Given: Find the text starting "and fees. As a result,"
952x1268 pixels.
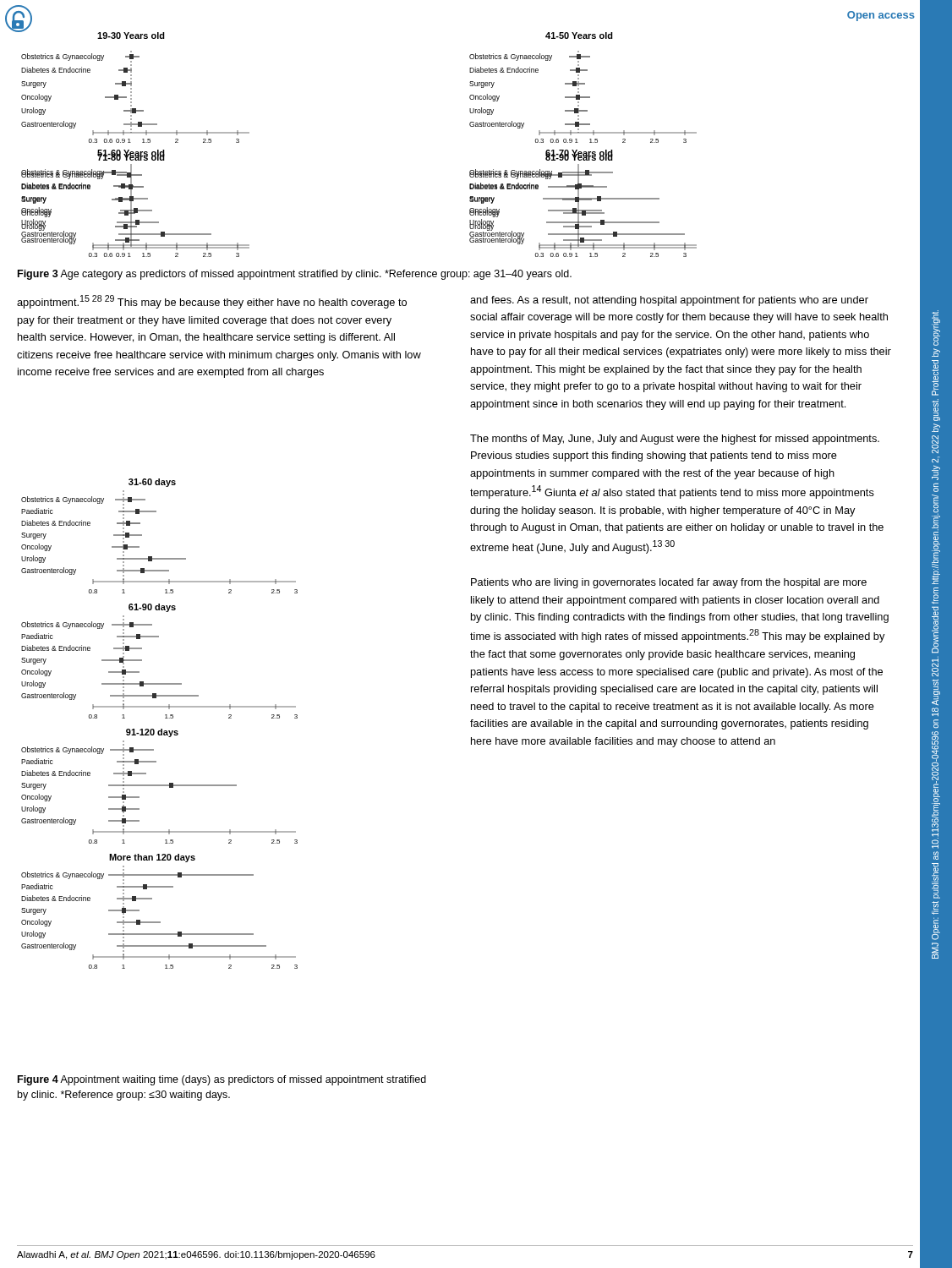Looking at the screenshot, I should click(x=681, y=520).
